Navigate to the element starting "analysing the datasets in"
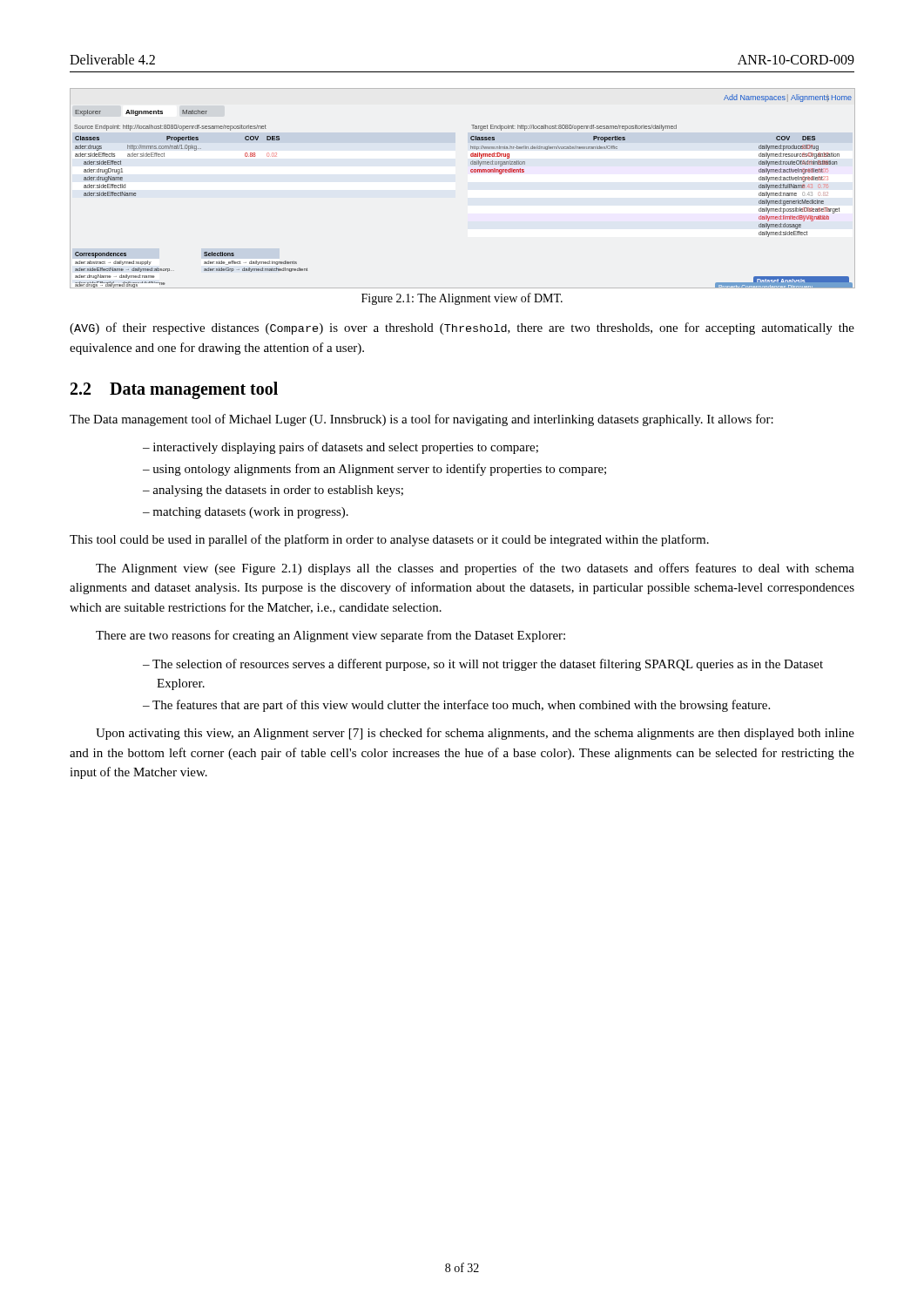The image size is (924, 1307). click(280, 490)
